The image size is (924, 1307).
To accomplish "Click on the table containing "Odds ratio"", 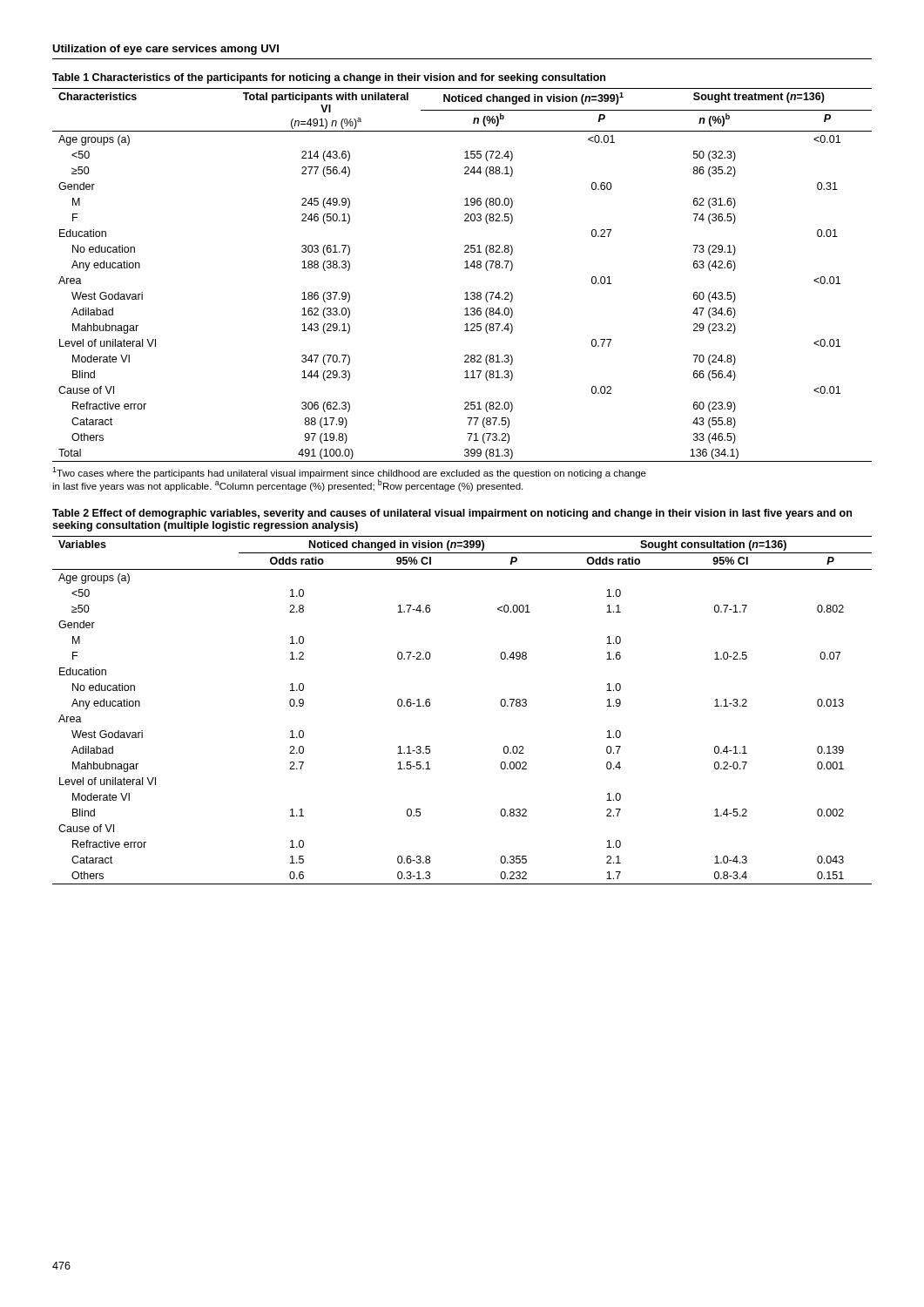I will click(x=462, y=710).
